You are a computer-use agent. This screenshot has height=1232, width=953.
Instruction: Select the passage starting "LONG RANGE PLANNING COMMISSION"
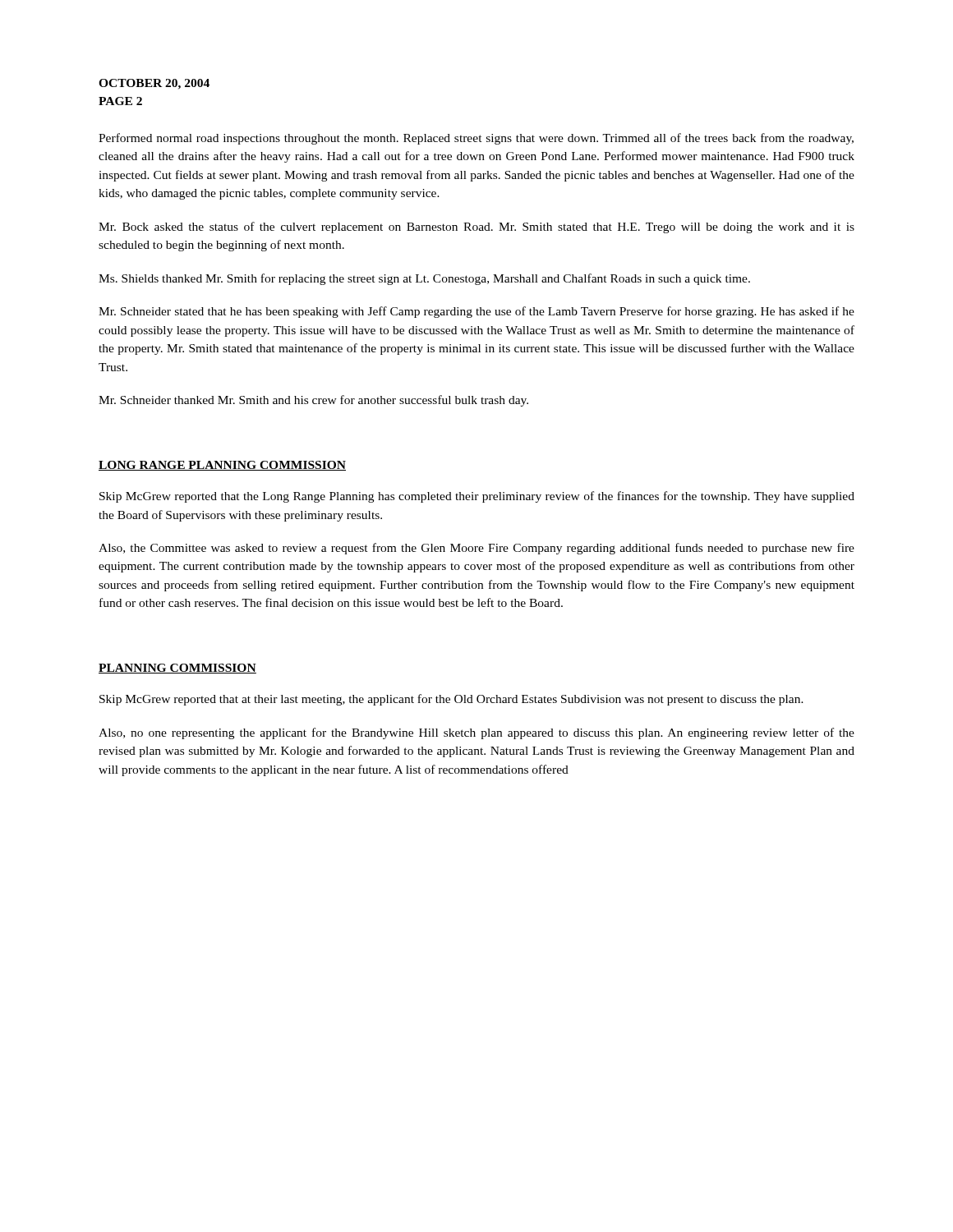pyautogui.click(x=222, y=464)
